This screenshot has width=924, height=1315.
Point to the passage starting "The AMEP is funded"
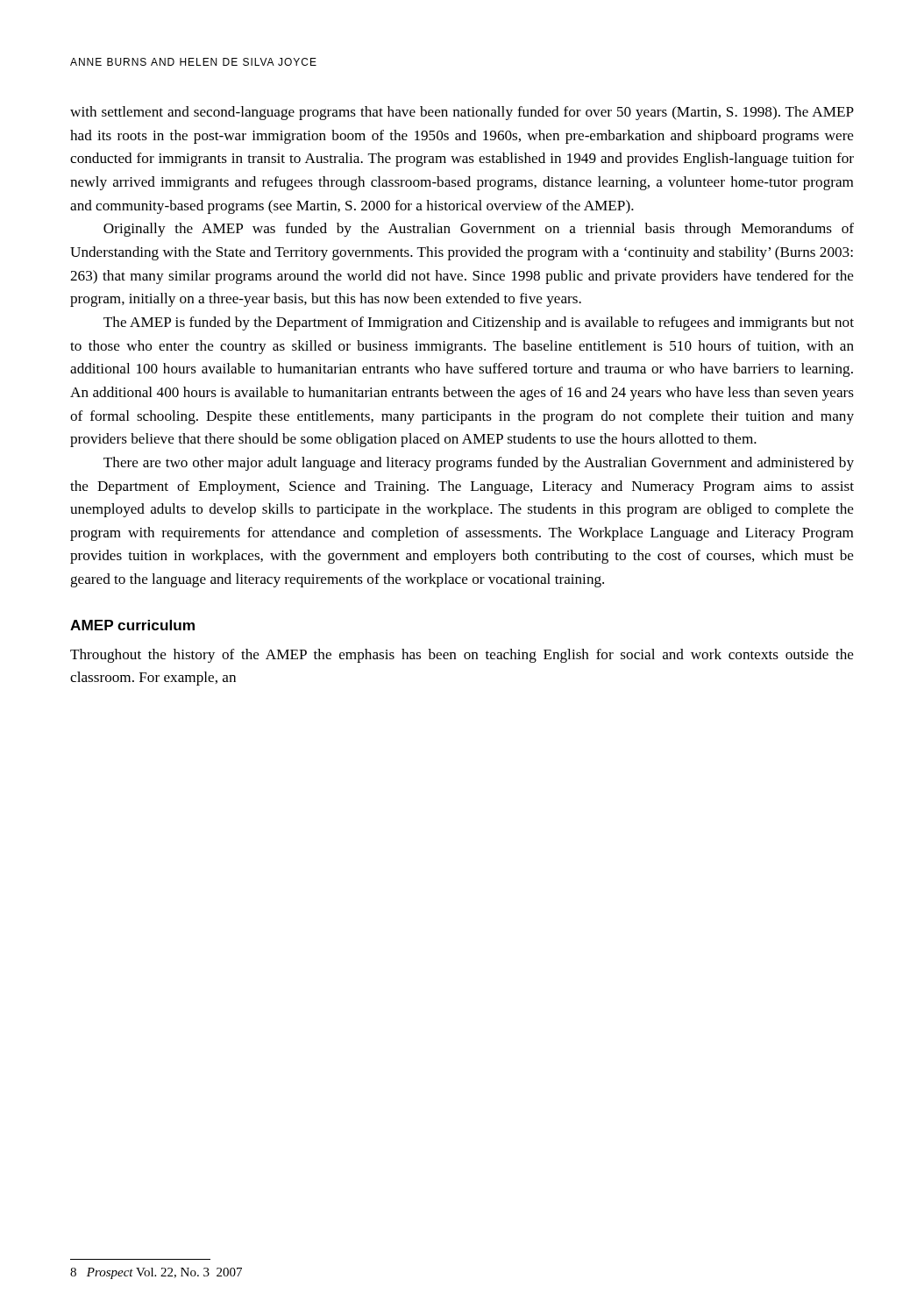tap(462, 381)
